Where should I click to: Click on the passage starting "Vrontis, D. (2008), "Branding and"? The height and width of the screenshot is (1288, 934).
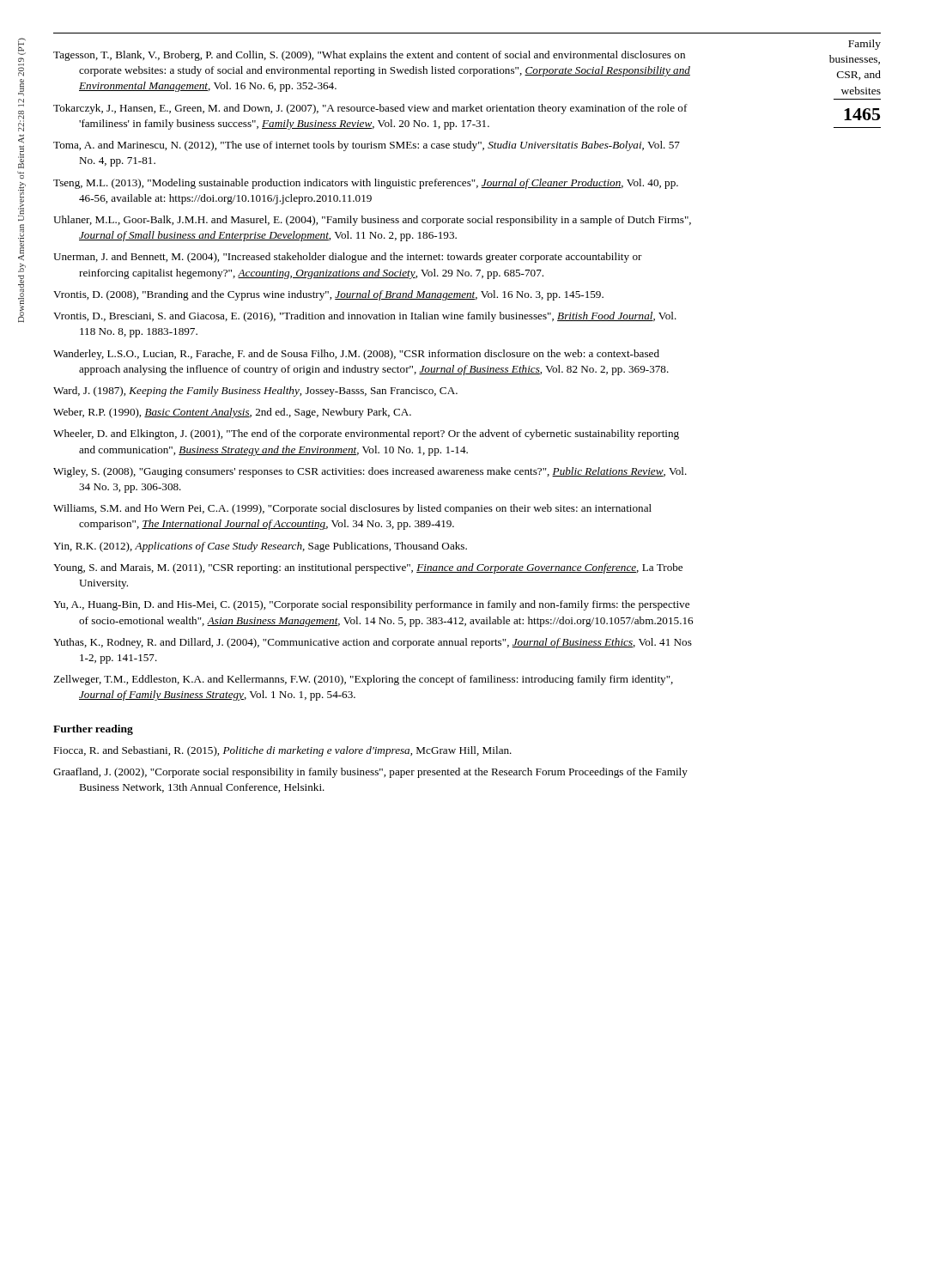pos(329,294)
